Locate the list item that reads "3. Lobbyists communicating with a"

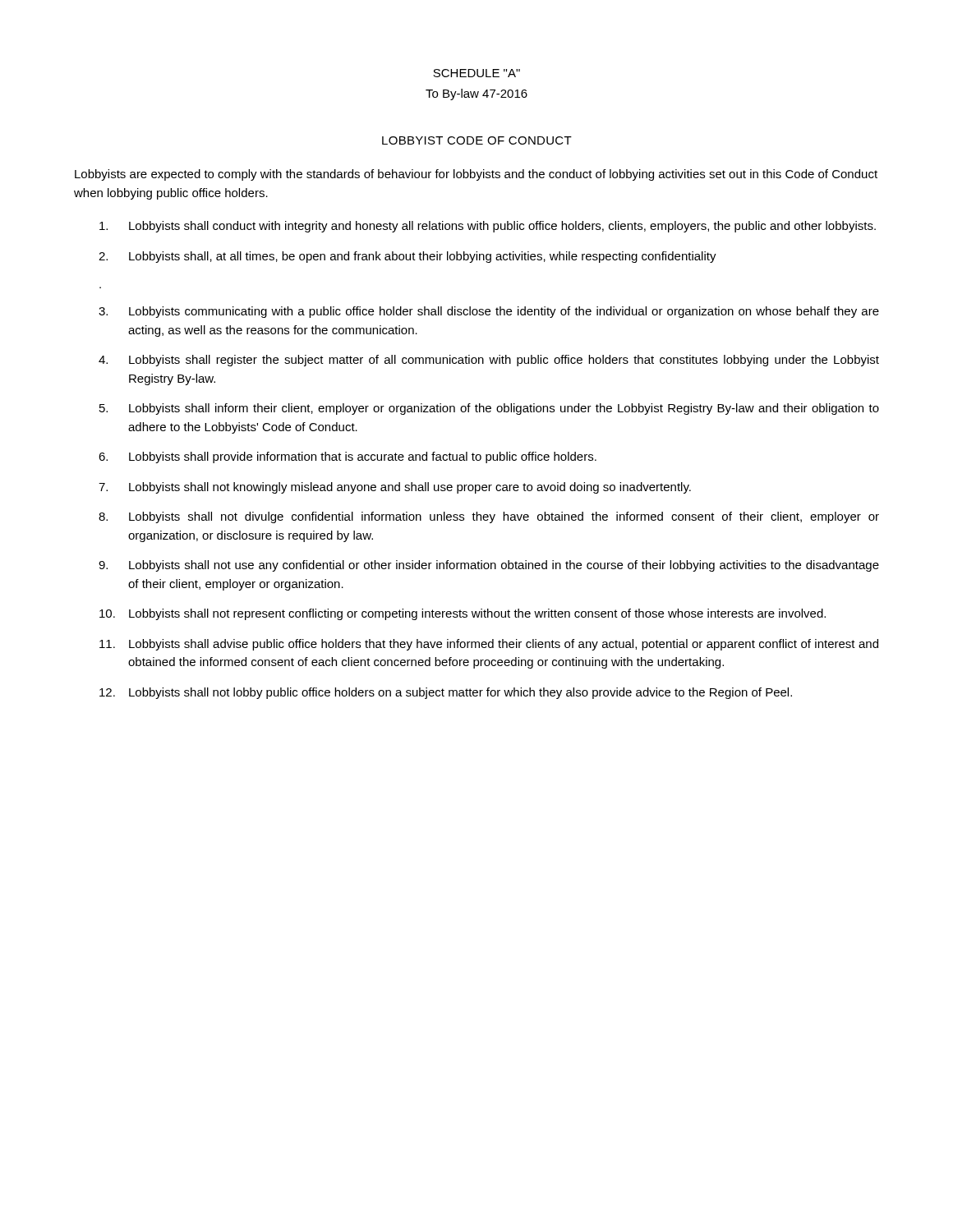pyautogui.click(x=489, y=321)
